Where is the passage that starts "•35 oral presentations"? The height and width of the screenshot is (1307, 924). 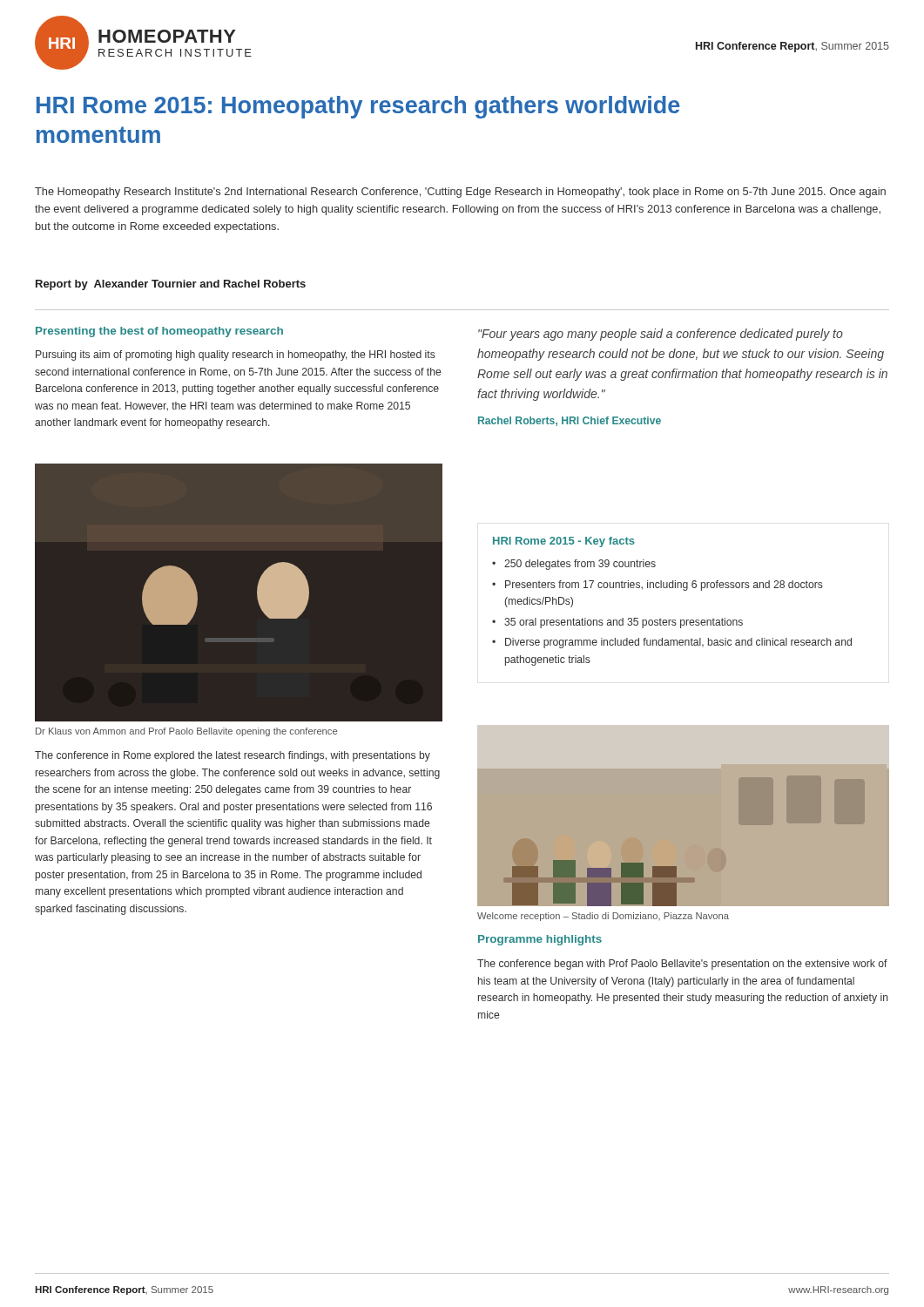618,622
